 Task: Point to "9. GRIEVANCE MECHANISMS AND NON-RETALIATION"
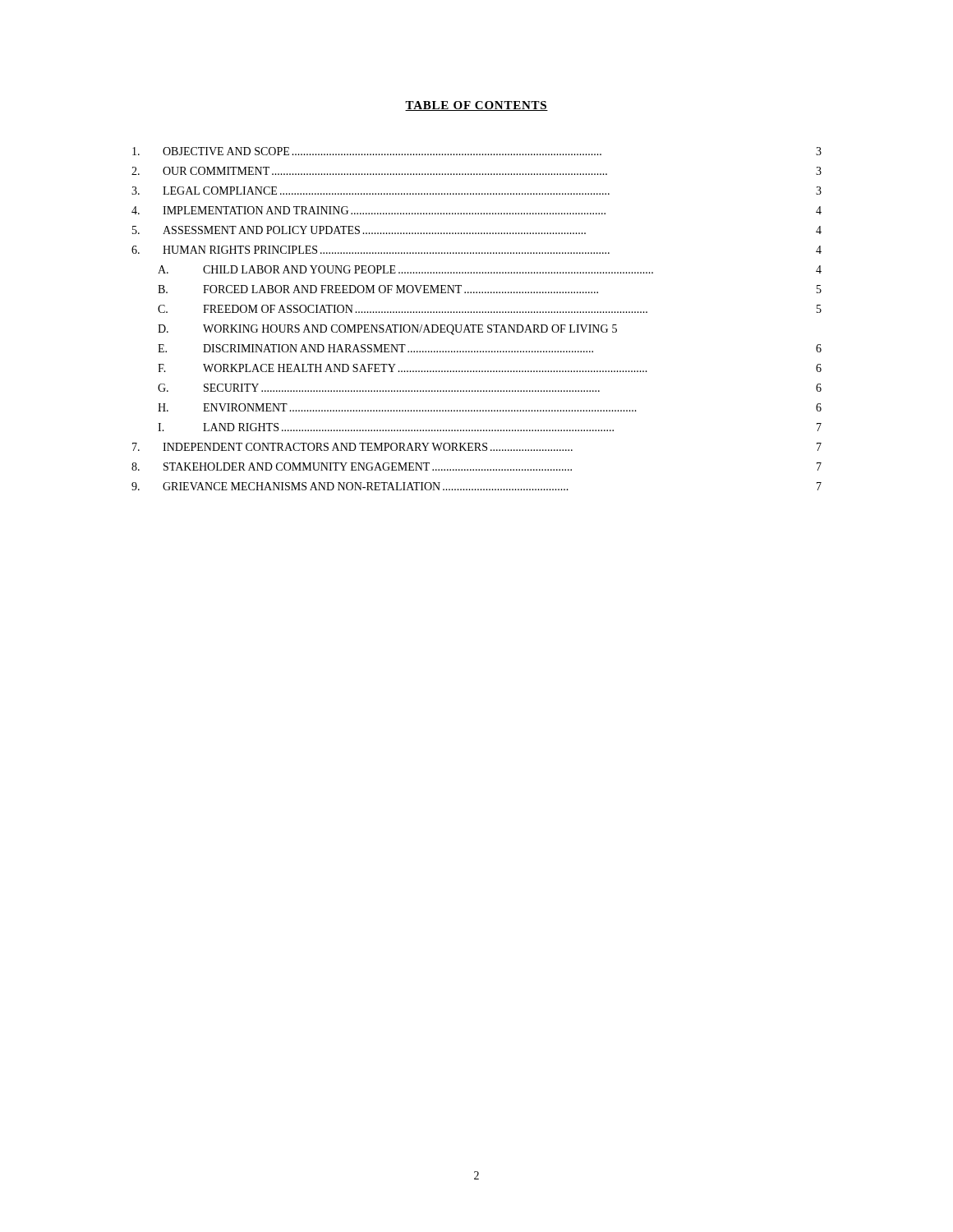(x=476, y=487)
